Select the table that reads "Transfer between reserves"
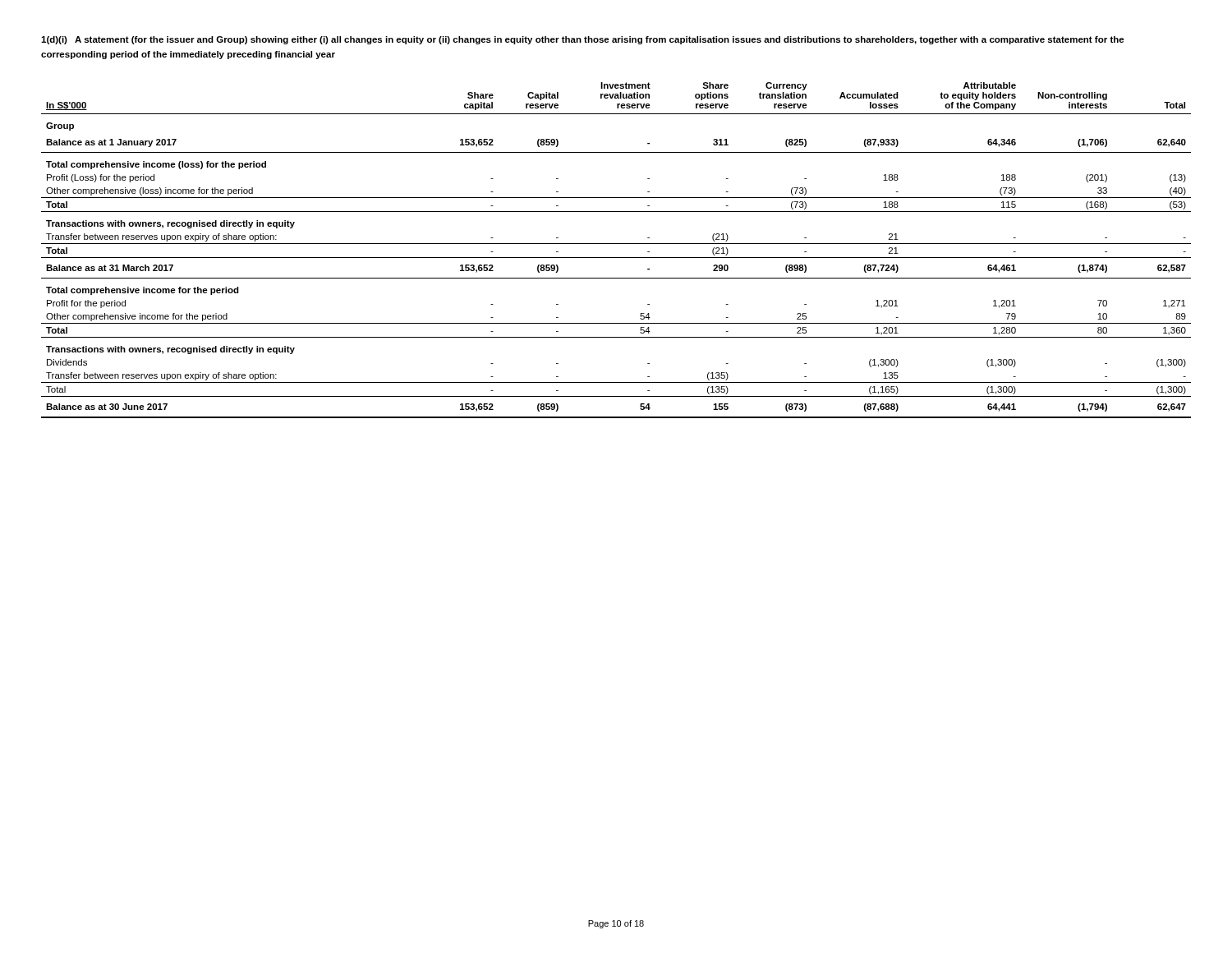1232x953 pixels. click(616, 248)
